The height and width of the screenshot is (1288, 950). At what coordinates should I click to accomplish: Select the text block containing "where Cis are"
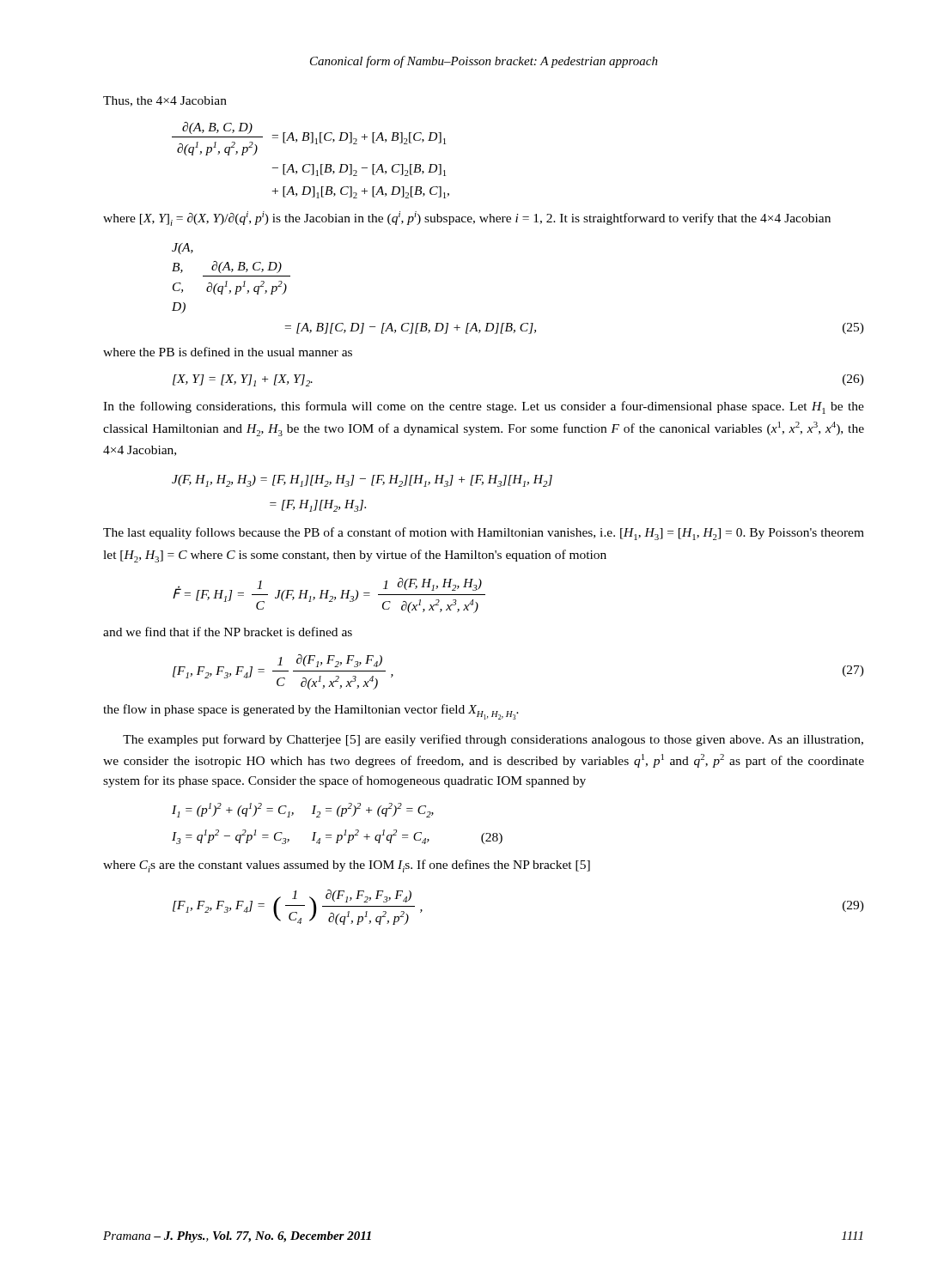coord(347,866)
